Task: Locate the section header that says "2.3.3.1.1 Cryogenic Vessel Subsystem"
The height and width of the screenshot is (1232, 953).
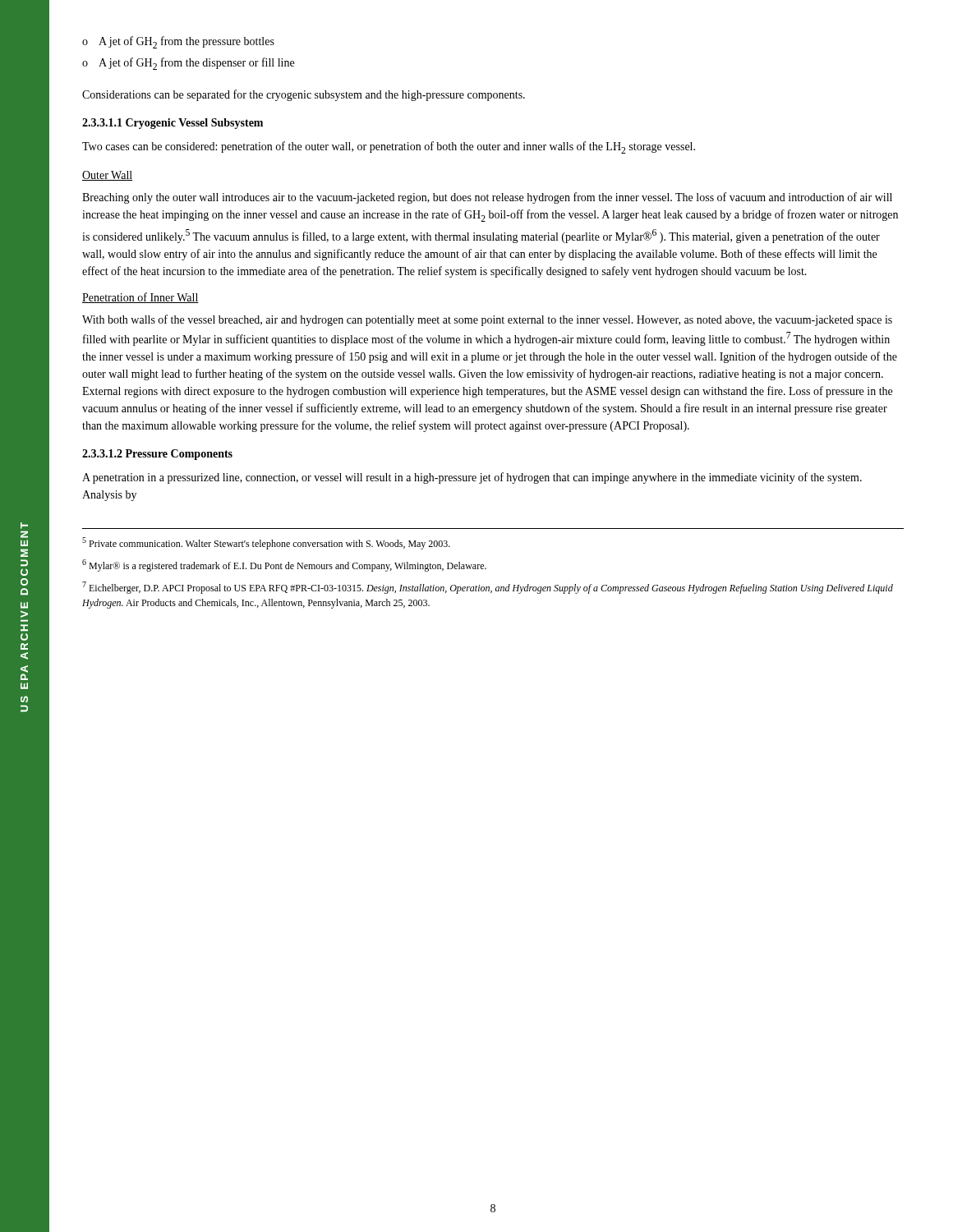Action: (x=173, y=122)
